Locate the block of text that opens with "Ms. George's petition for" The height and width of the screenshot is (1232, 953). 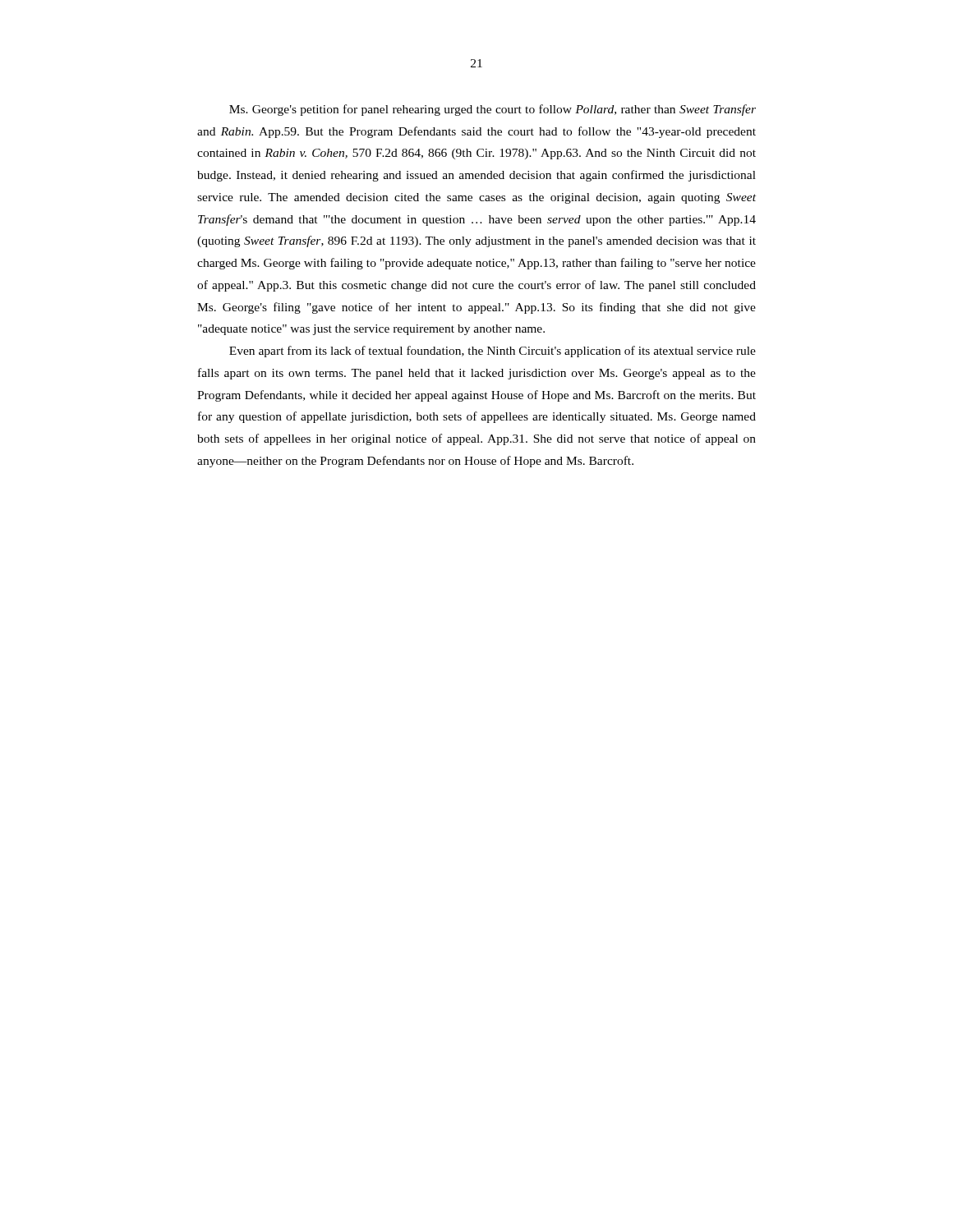pyautogui.click(x=476, y=285)
